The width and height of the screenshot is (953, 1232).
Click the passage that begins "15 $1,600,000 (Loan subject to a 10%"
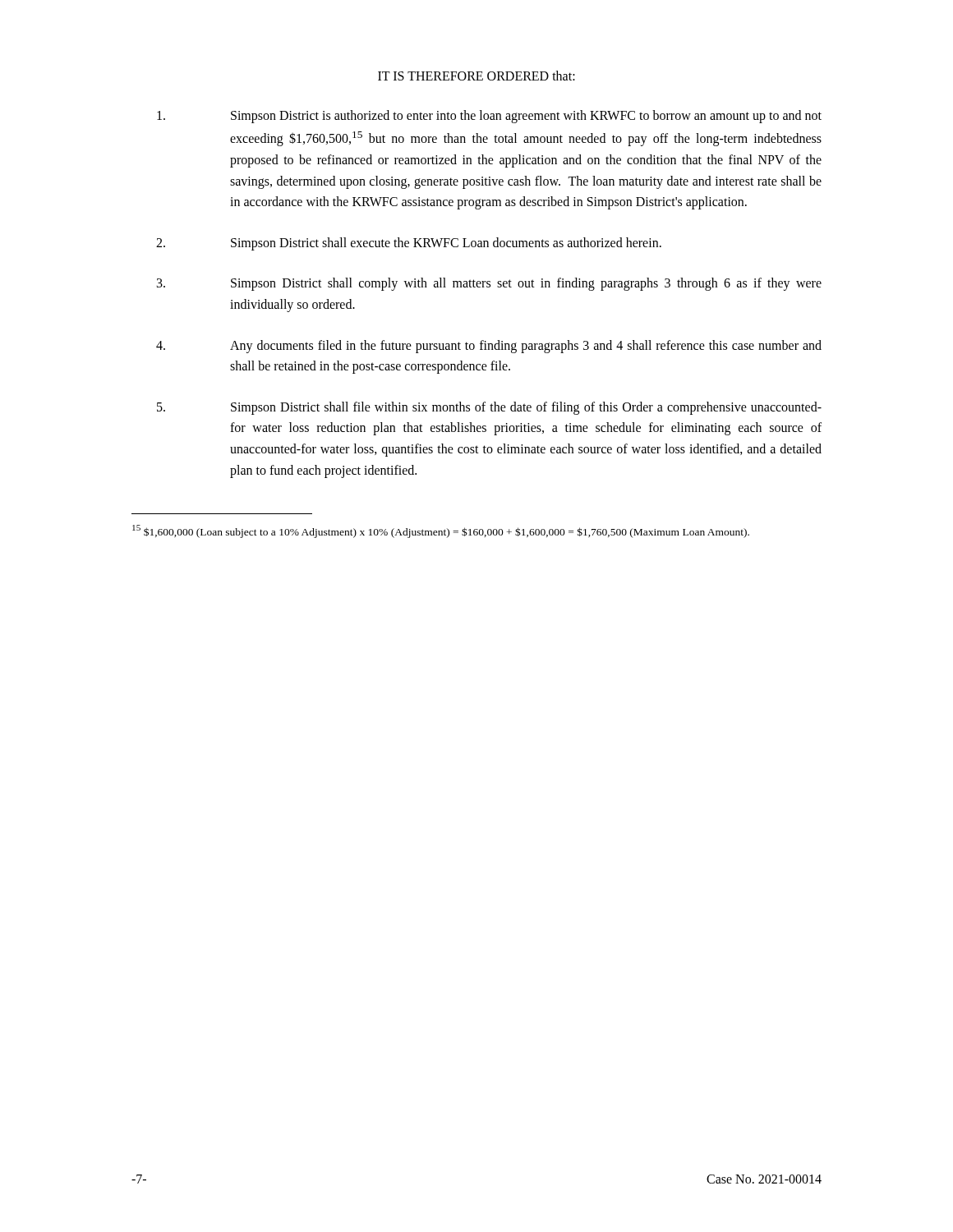coord(441,530)
